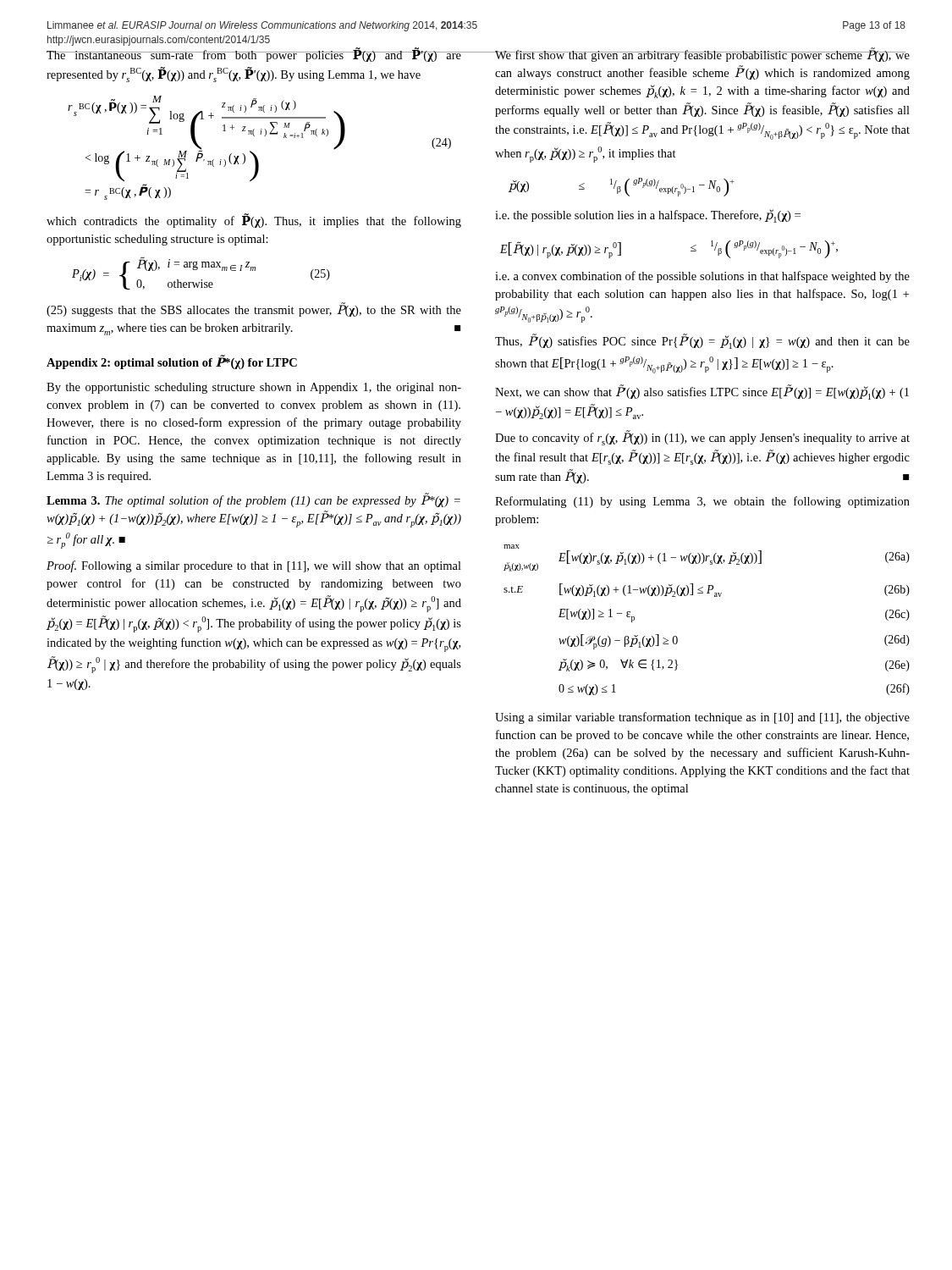
Task: Find the text block that says "Lemma 3. The"
Action: tap(254, 521)
